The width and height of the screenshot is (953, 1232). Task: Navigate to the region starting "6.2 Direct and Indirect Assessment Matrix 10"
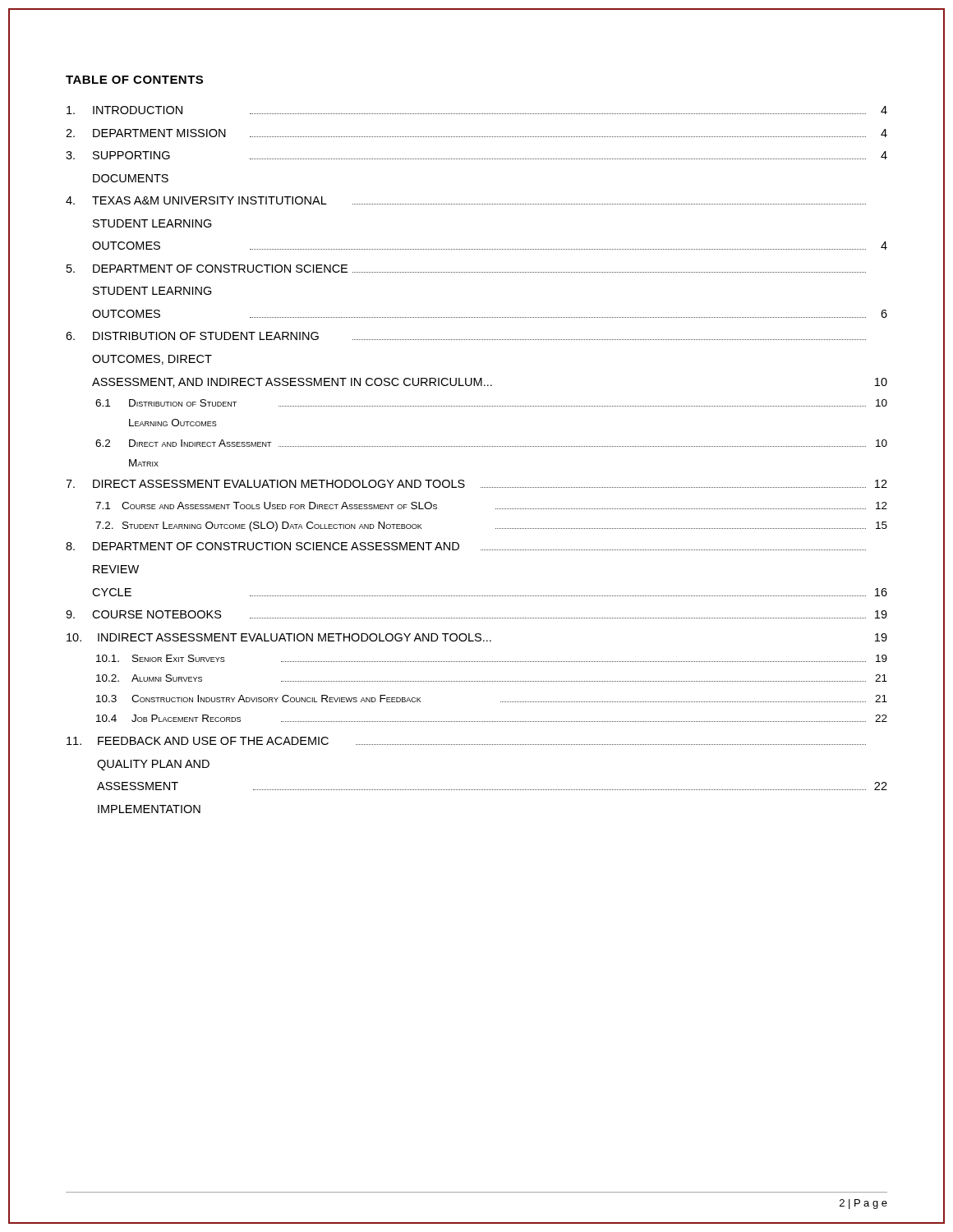click(491, 453)
